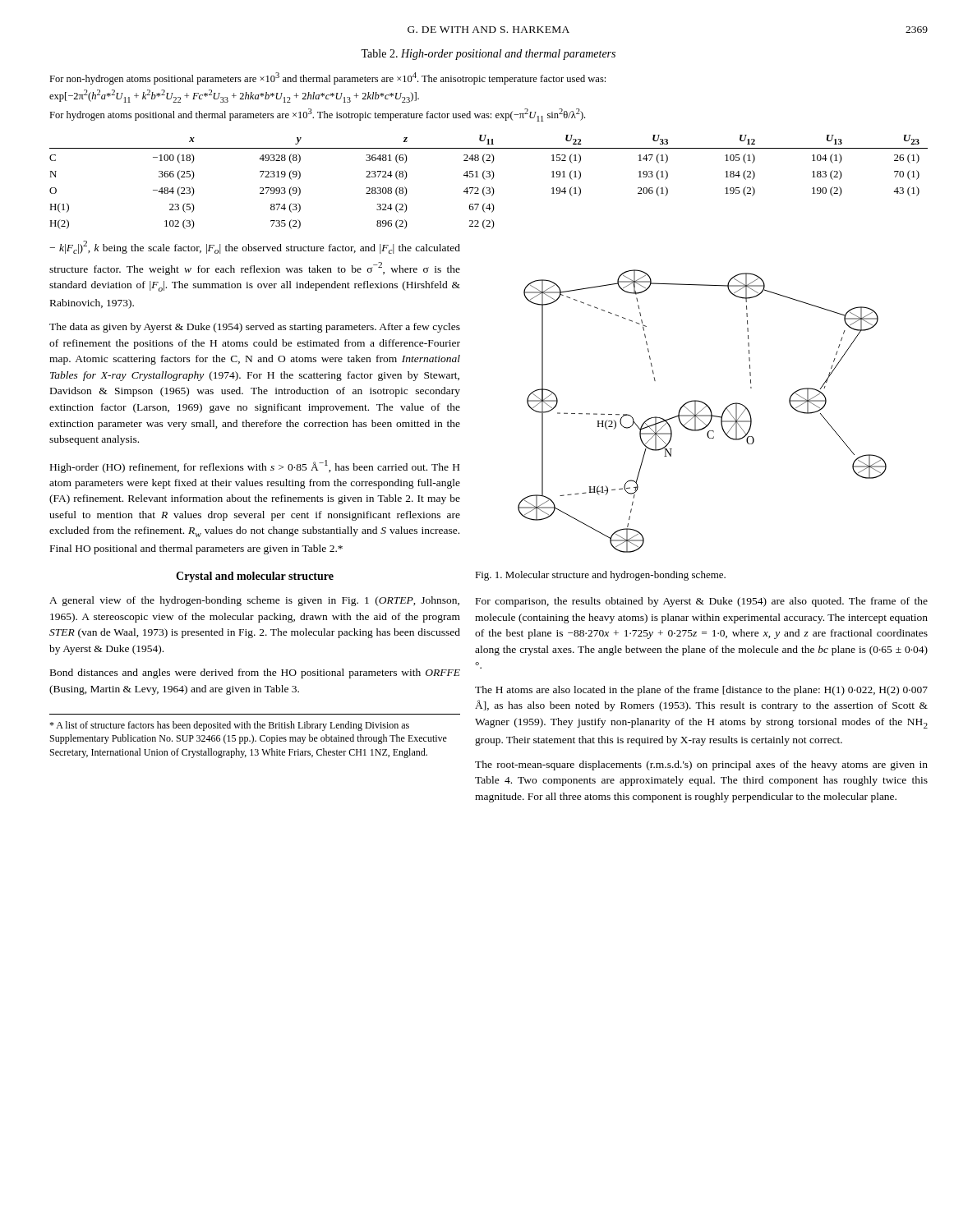This screenshot has width=977, height=1232.
Task: Find the text block that says "Bond distances and angles were"
Action: coord(255,681)
